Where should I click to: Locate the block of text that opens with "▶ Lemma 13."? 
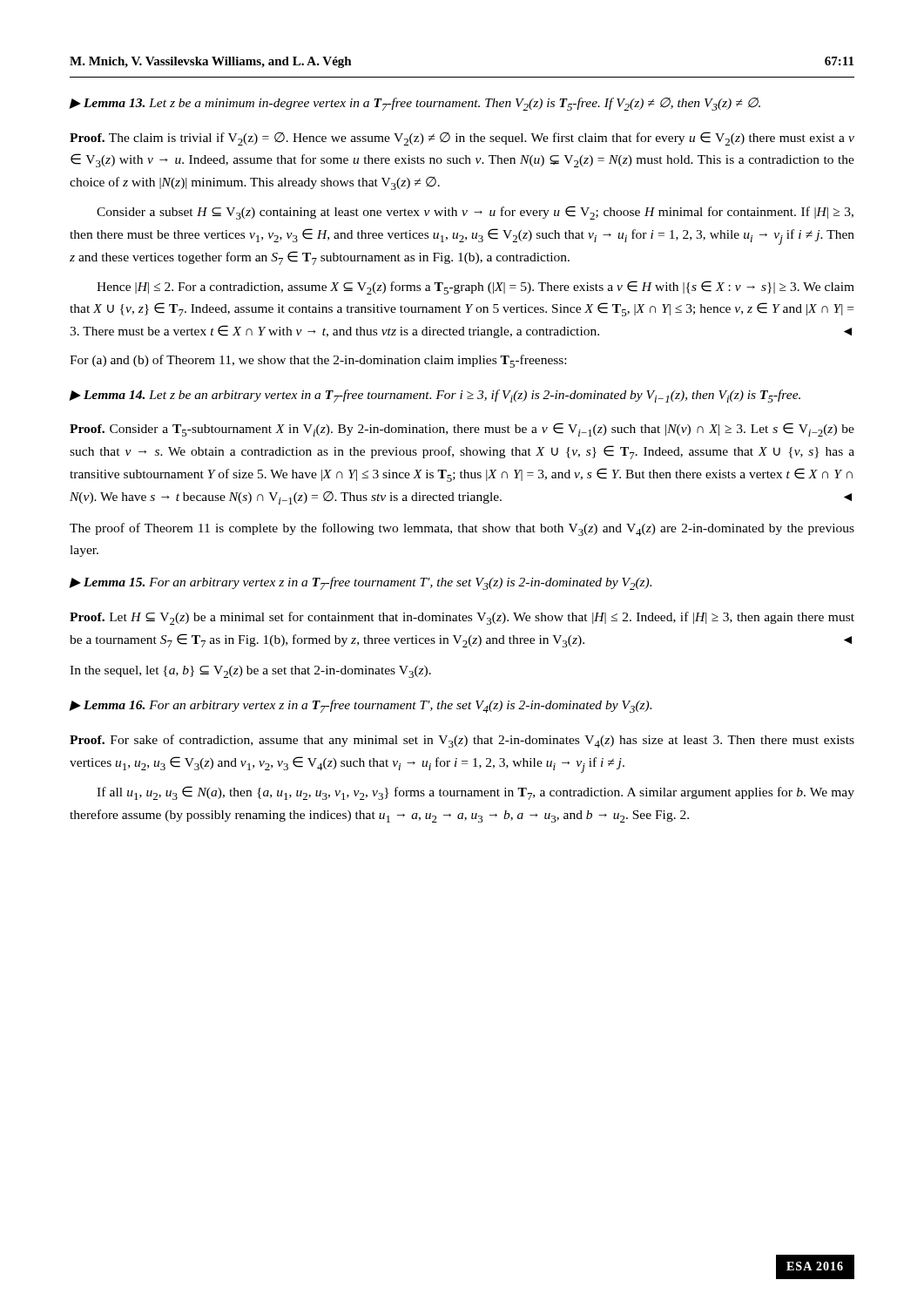click(x=416, y=104)
